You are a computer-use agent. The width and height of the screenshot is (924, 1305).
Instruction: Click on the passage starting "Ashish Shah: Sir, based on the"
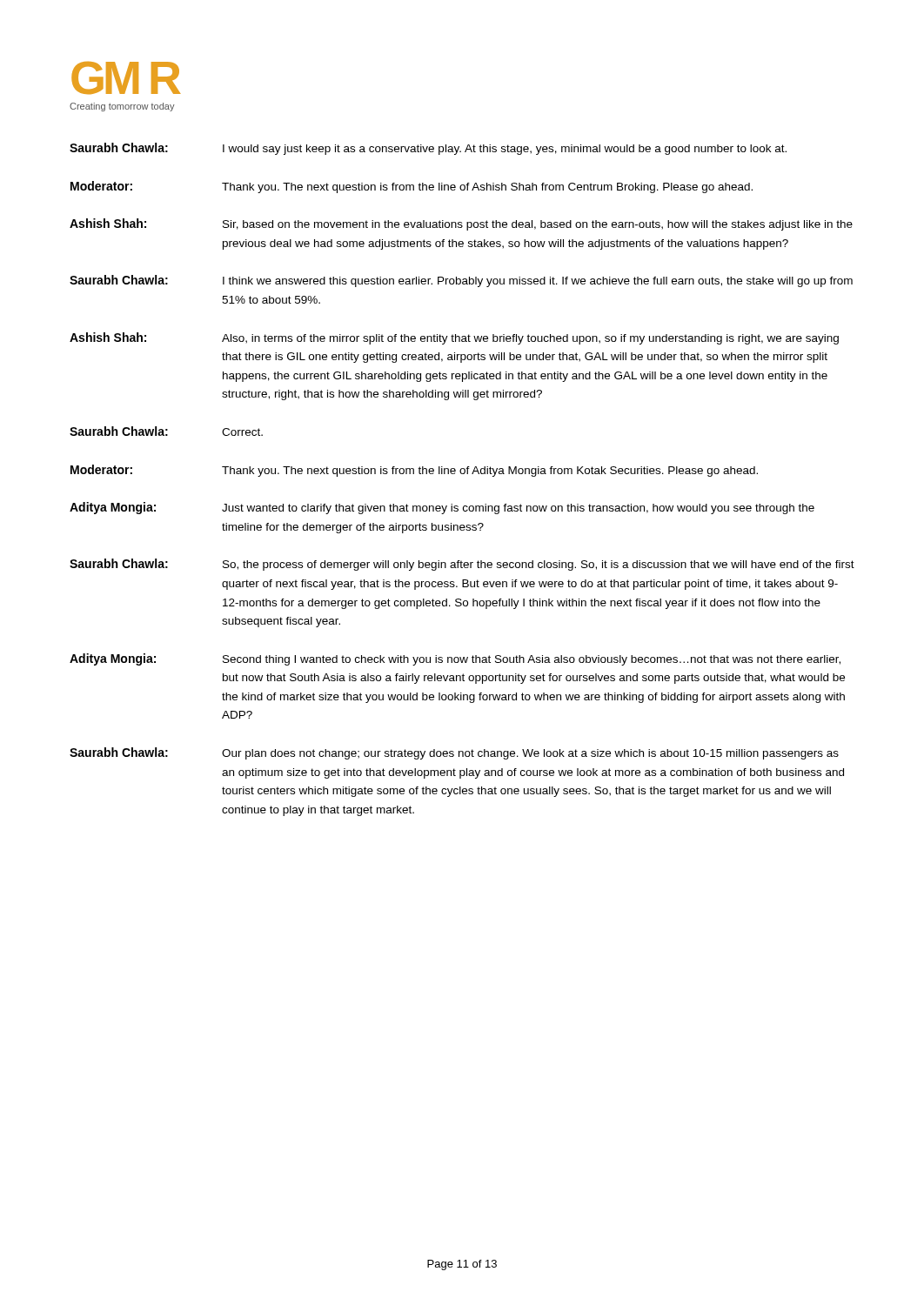point(462,234)
